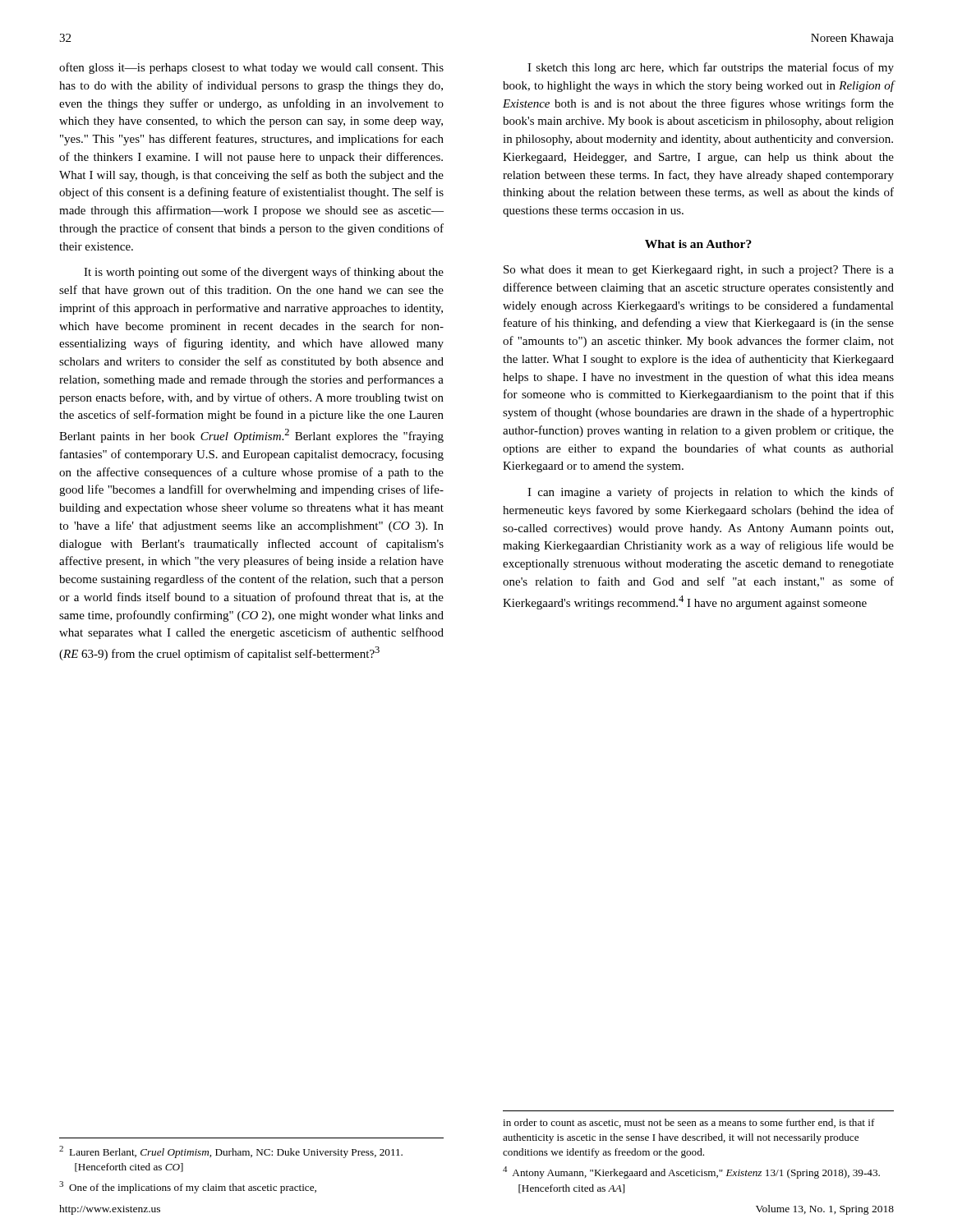Image resolution: width=953 pixels, height=1232 pixels.
Task: Find the region starting "So what does it mean to get Kierkegaard"
Action: coord(698,368)
